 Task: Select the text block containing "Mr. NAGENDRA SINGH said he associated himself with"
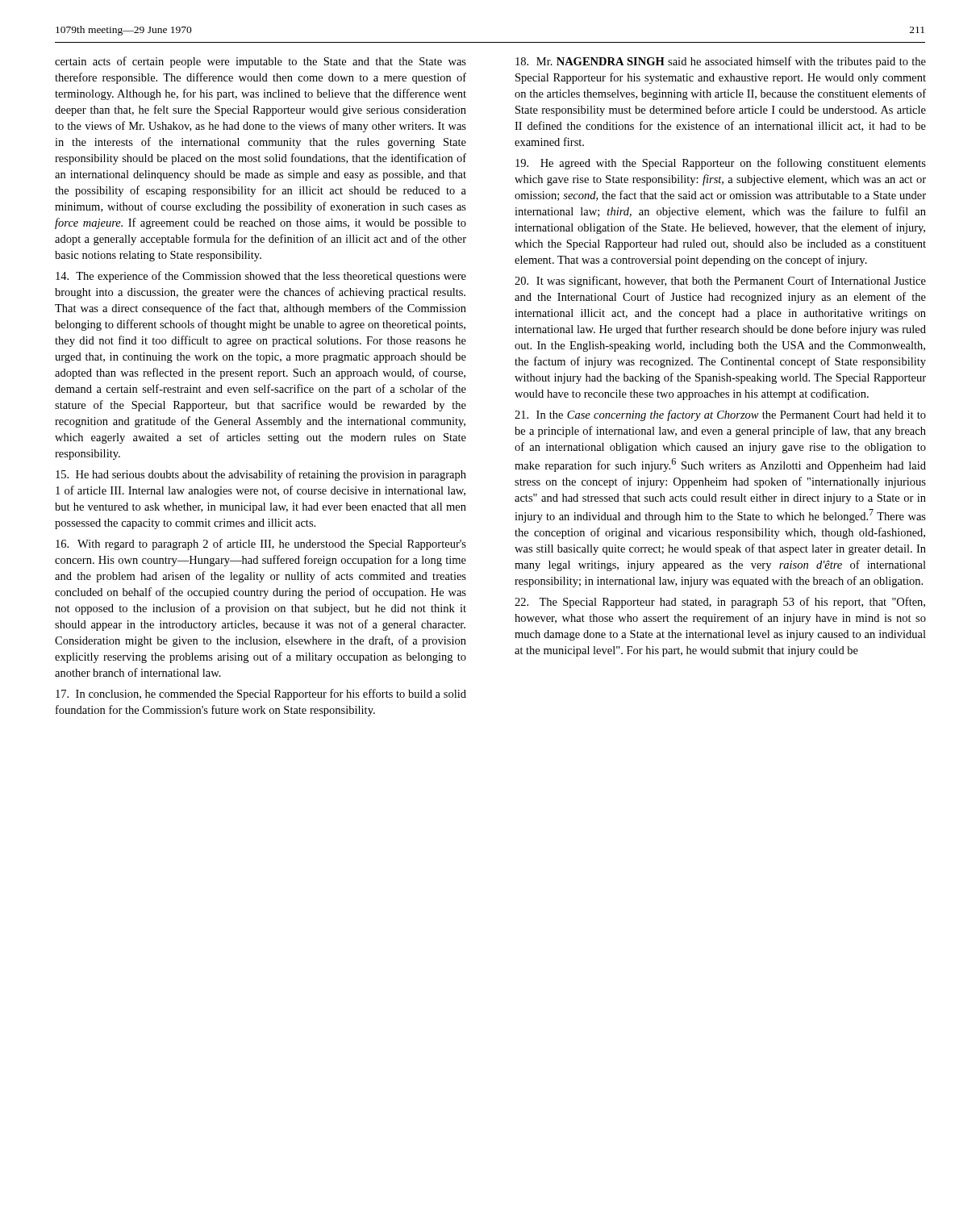pyautogui.click(x=720, y=102)
